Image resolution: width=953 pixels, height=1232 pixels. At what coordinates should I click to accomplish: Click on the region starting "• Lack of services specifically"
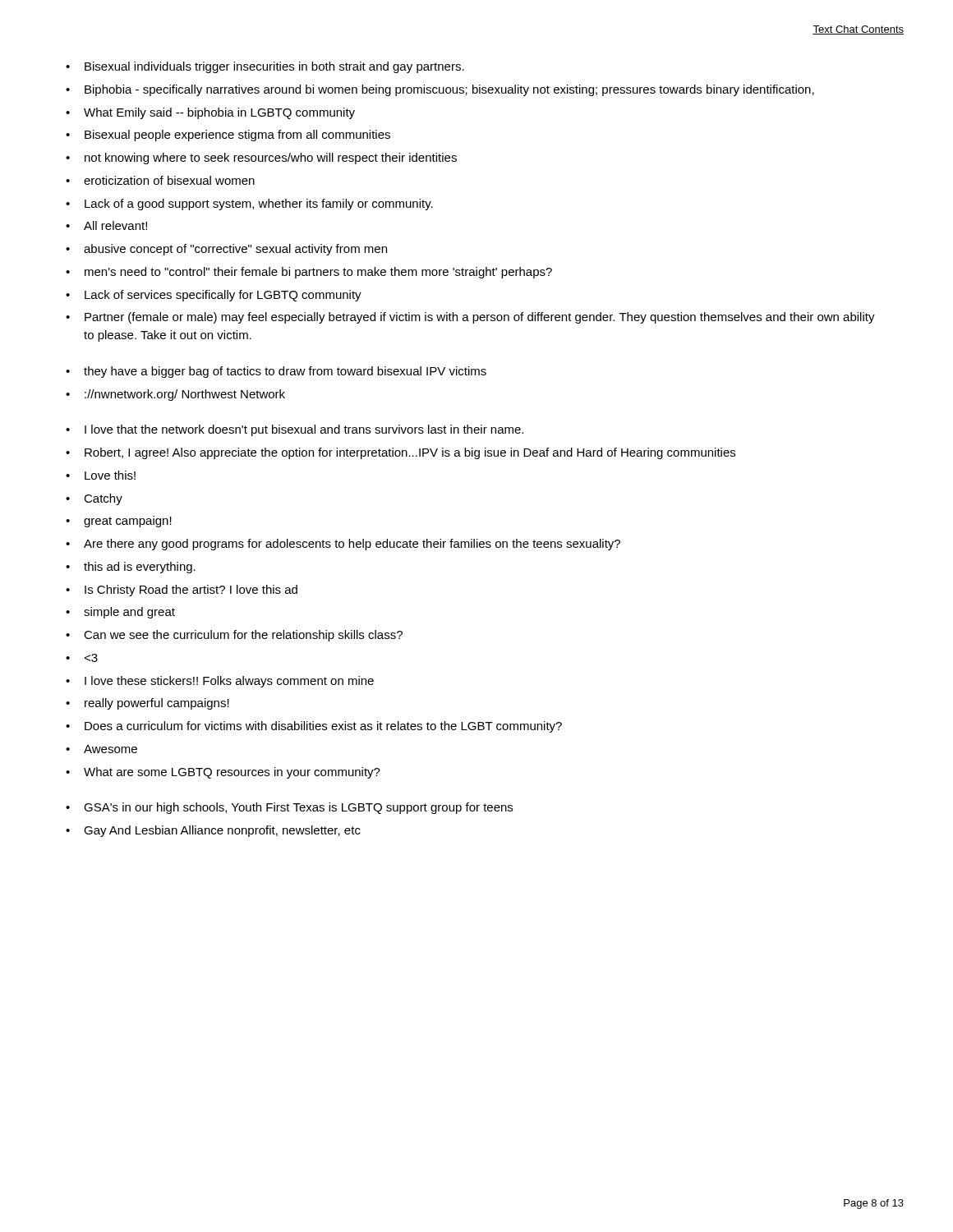[x=214, y=296]
